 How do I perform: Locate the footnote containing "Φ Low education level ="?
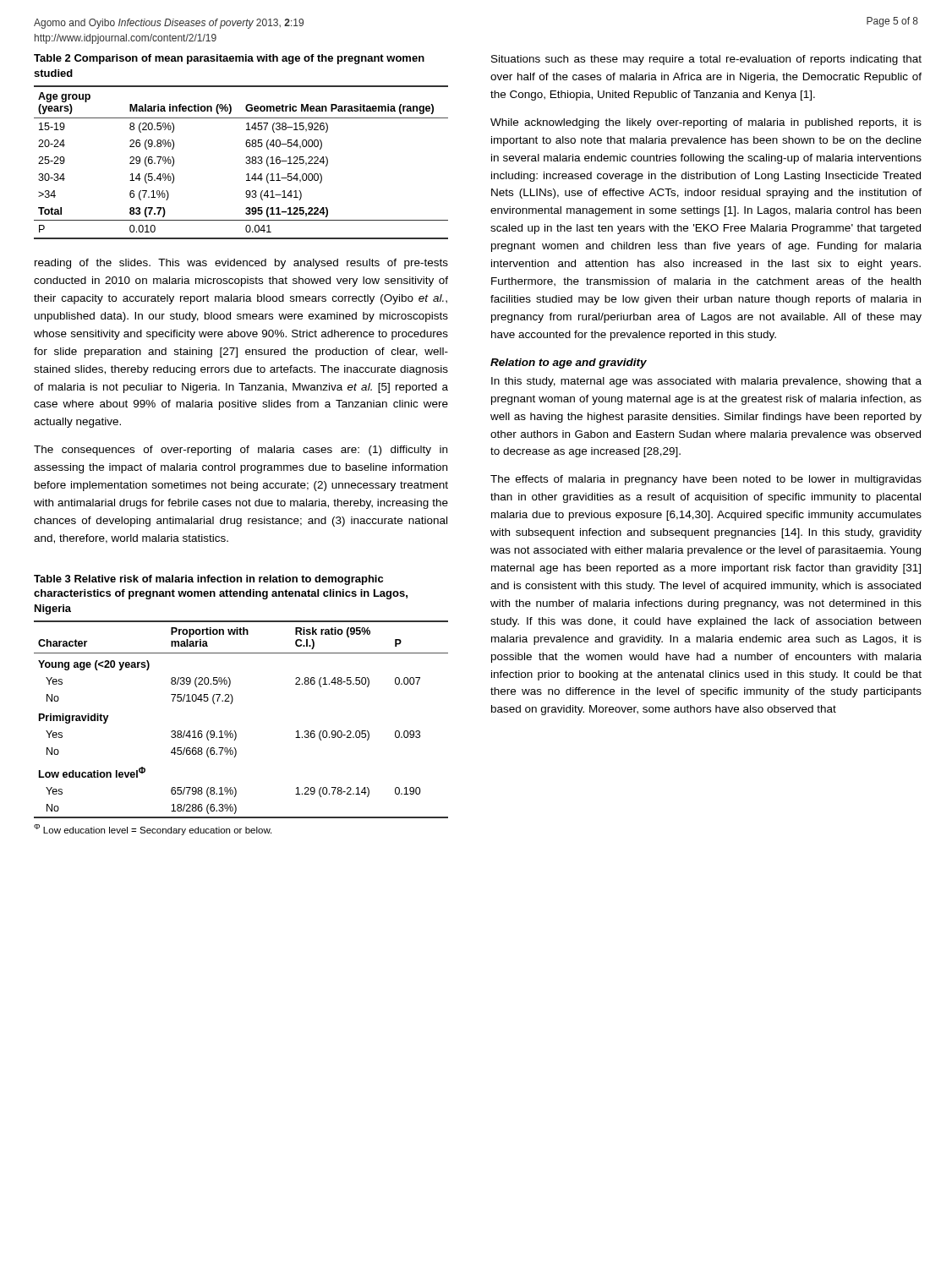(153, 828)
